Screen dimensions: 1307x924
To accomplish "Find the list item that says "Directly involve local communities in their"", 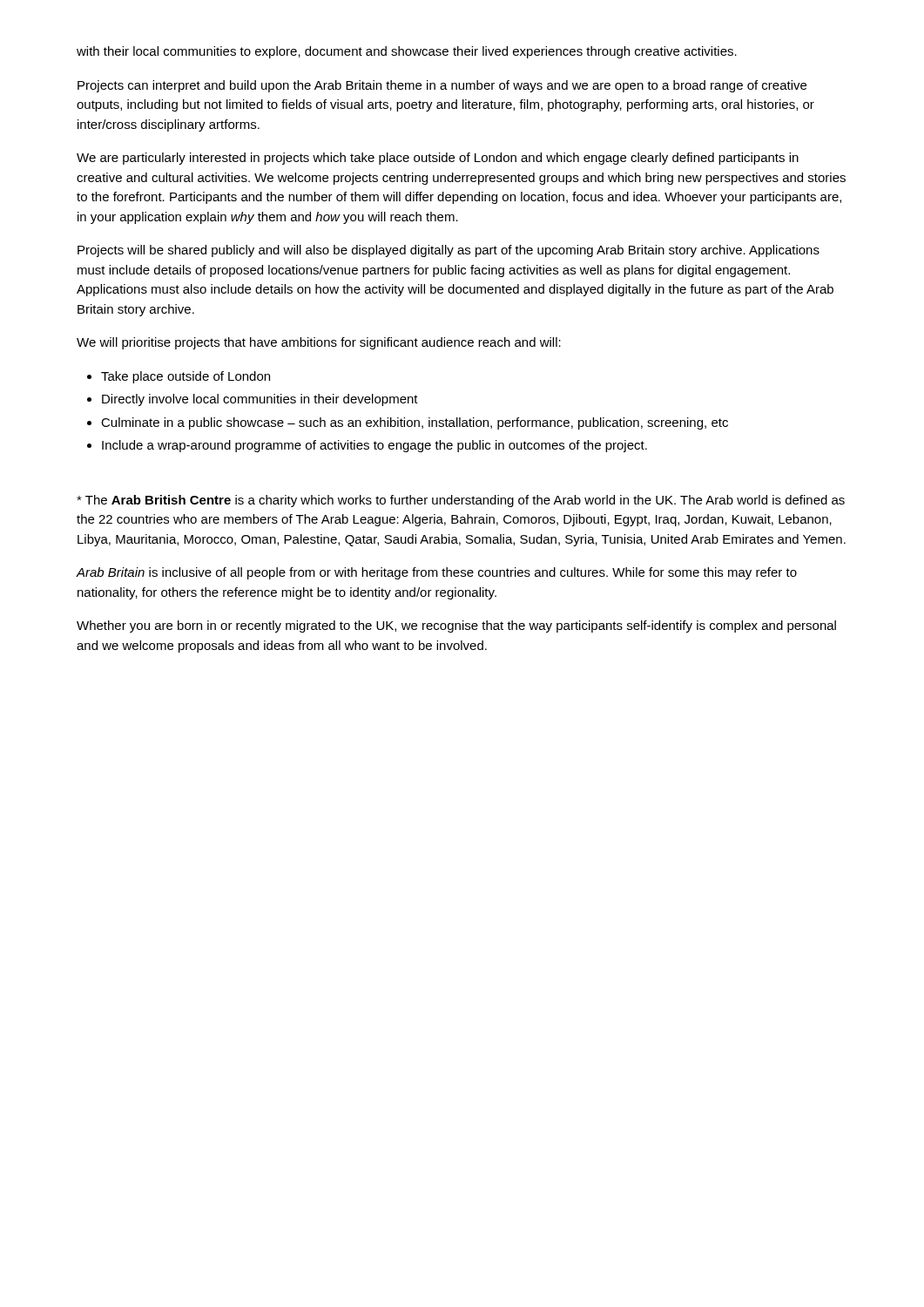I will (x=259, y=399).
